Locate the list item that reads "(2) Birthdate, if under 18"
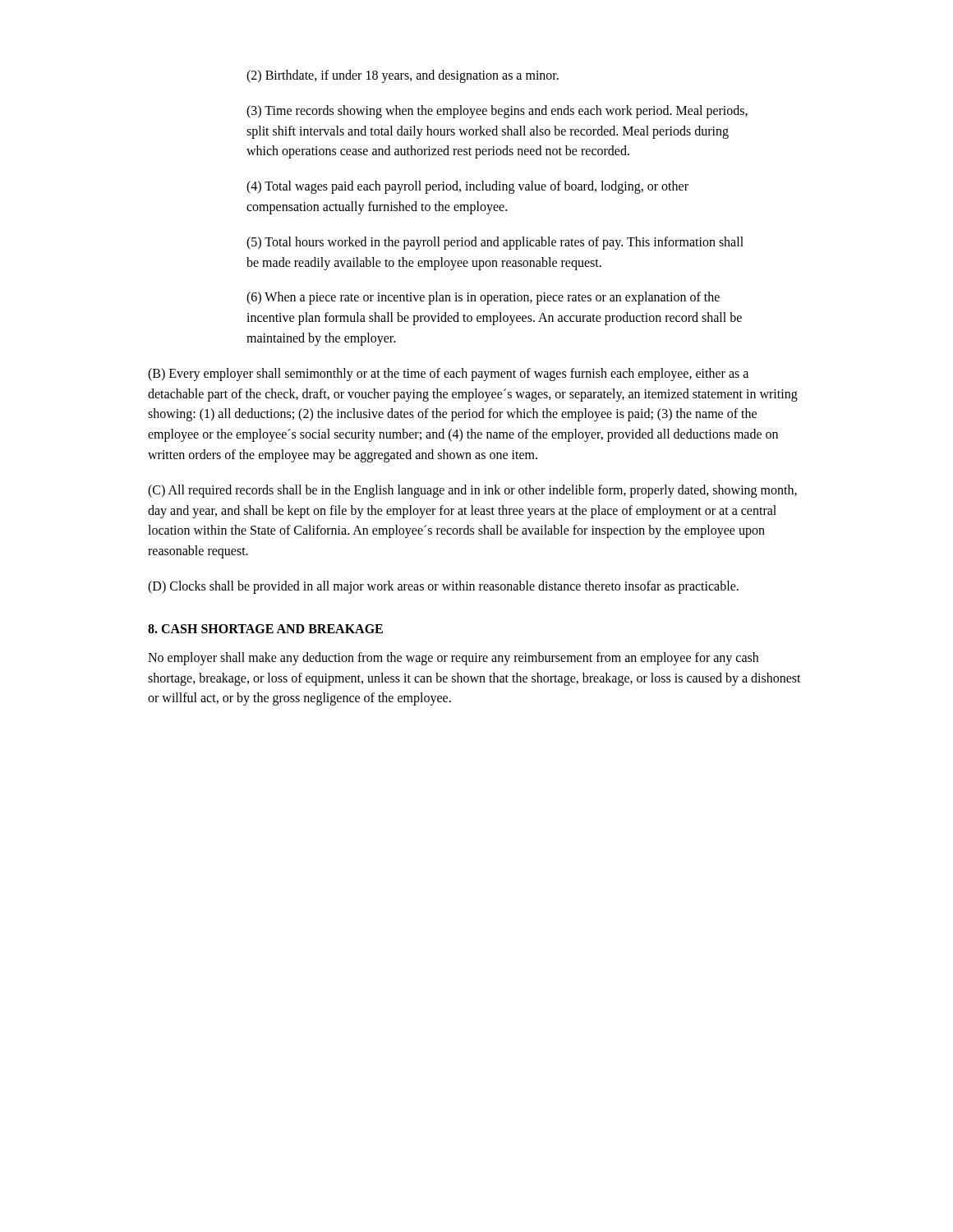953x1232 pixels. coord(403,75)
